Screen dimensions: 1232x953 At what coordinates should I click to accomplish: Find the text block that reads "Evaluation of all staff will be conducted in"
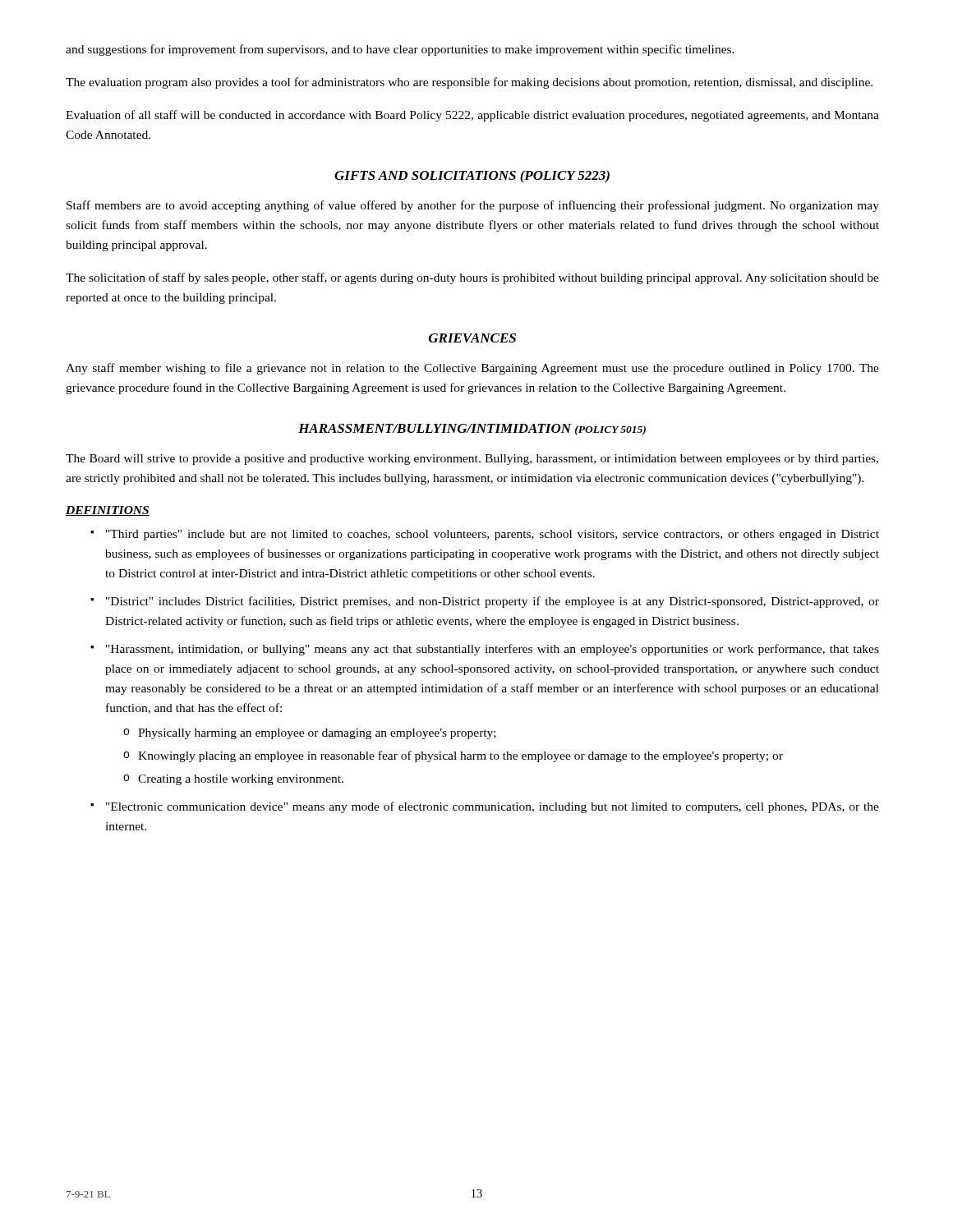coord(472,124)
